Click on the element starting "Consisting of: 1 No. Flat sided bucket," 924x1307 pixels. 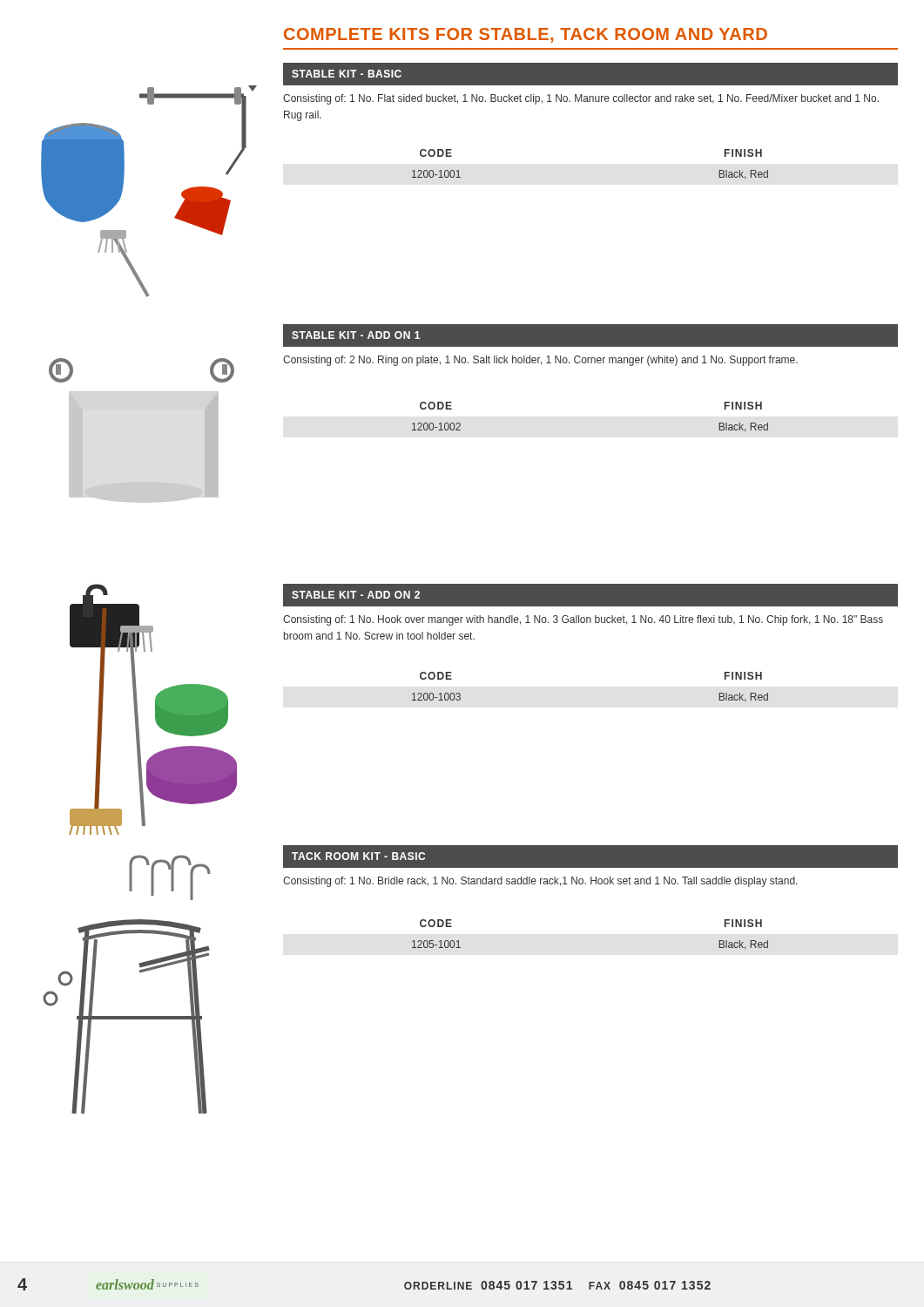pos(581,107)
